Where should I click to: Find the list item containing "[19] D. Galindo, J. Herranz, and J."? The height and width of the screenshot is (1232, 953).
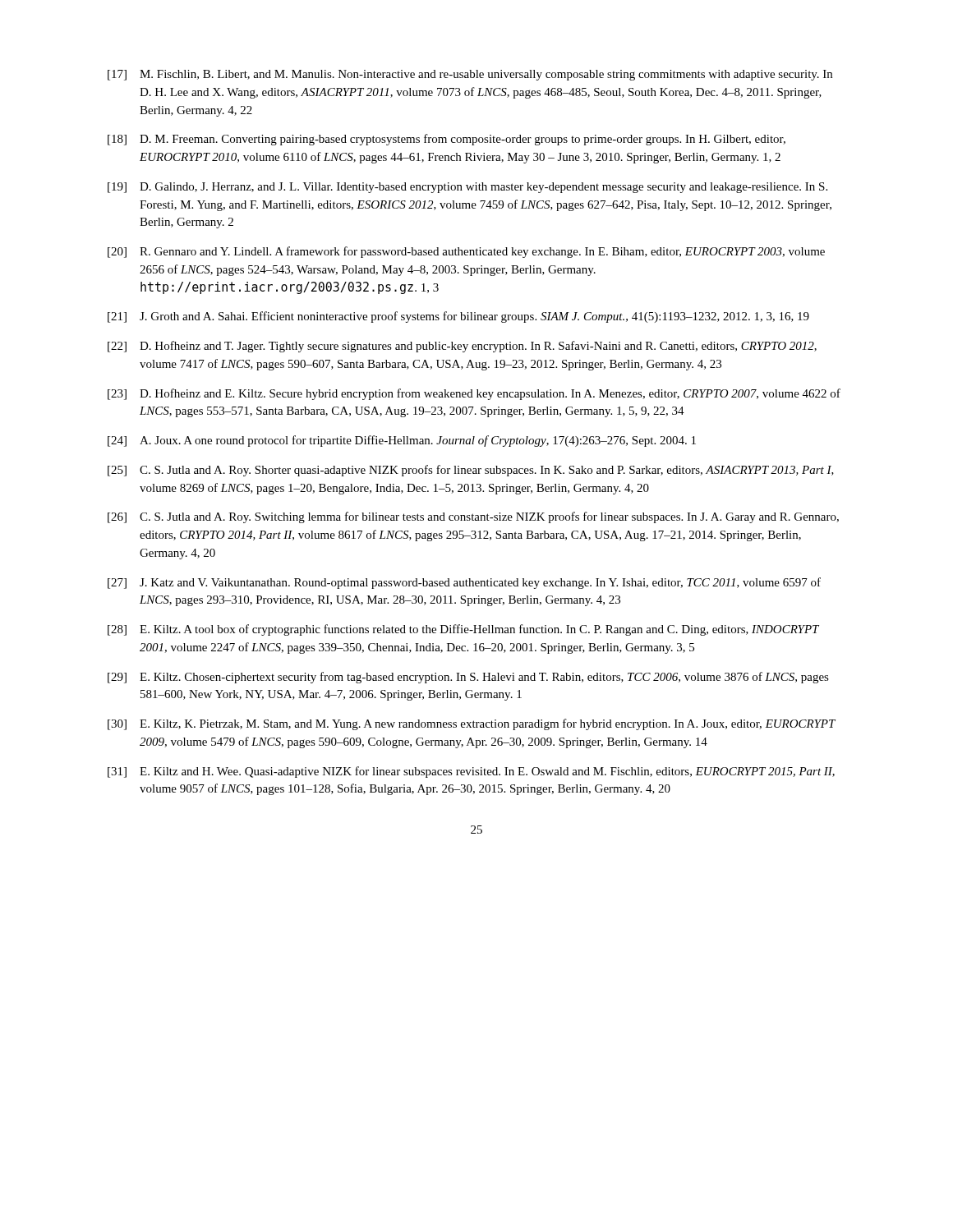pos(476,205)
